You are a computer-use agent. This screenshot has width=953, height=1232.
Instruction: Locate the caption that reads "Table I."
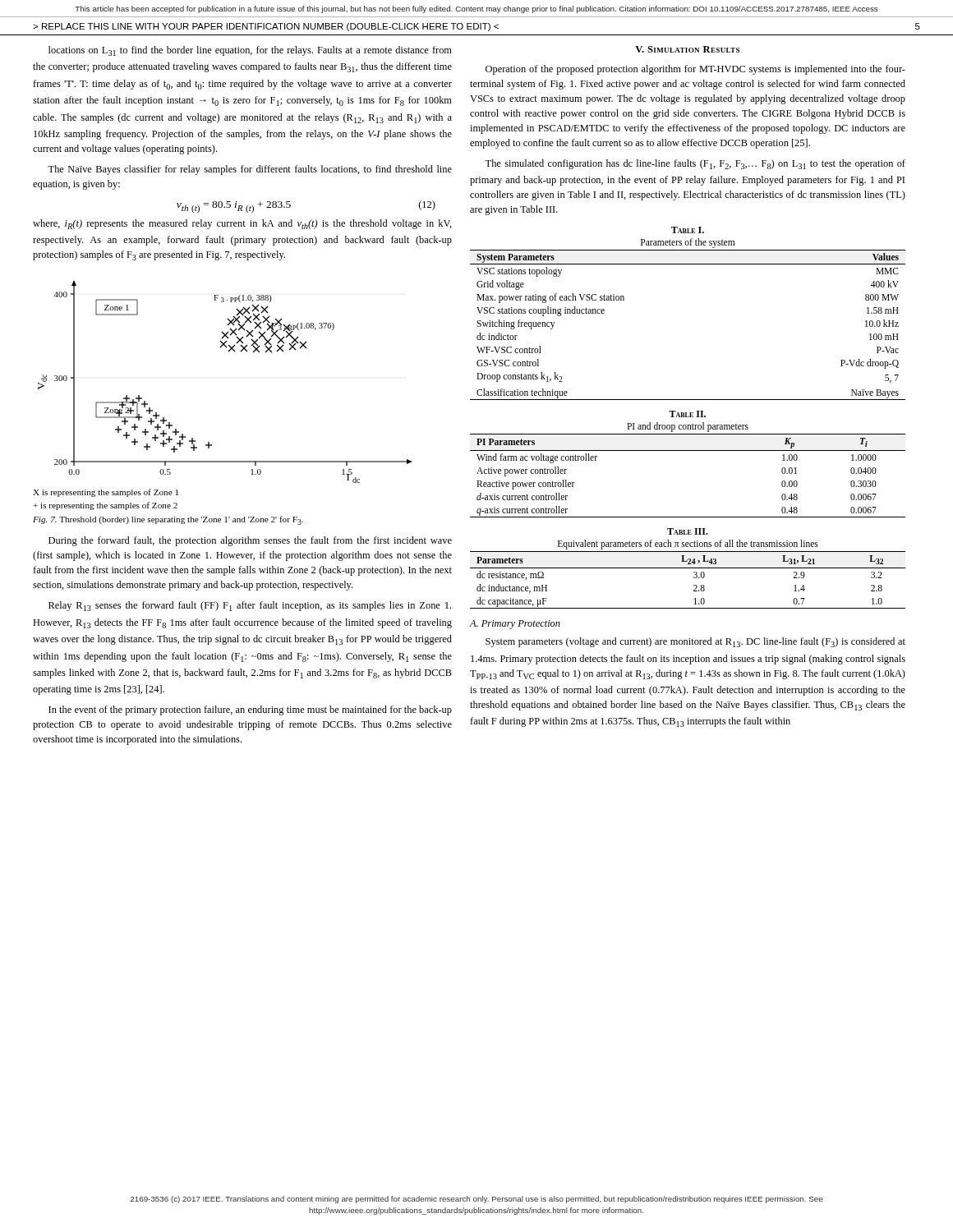(x=688, y=230)
